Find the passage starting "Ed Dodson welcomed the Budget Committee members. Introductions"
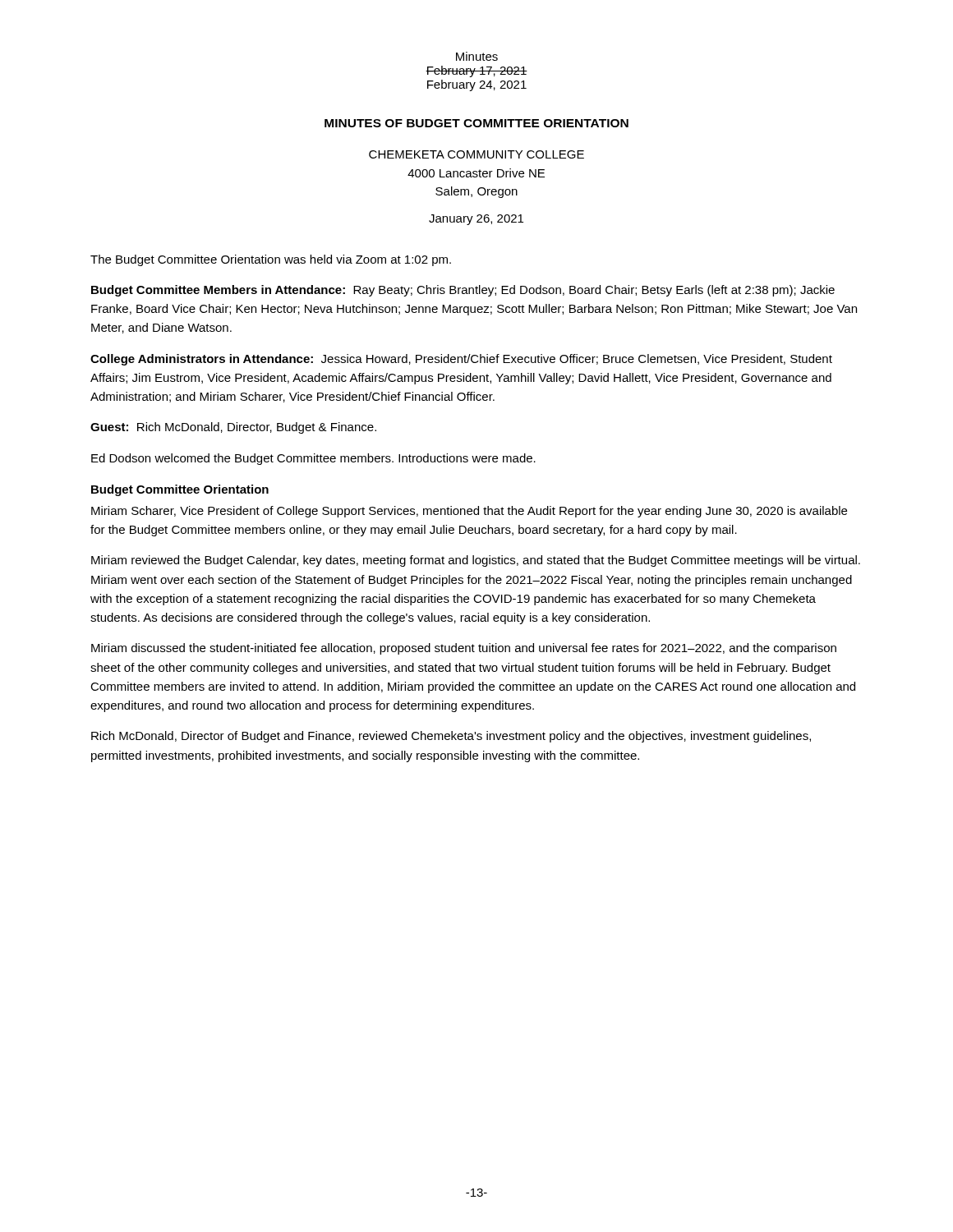Screen dimensions: 1232x953 click(313, 458)
